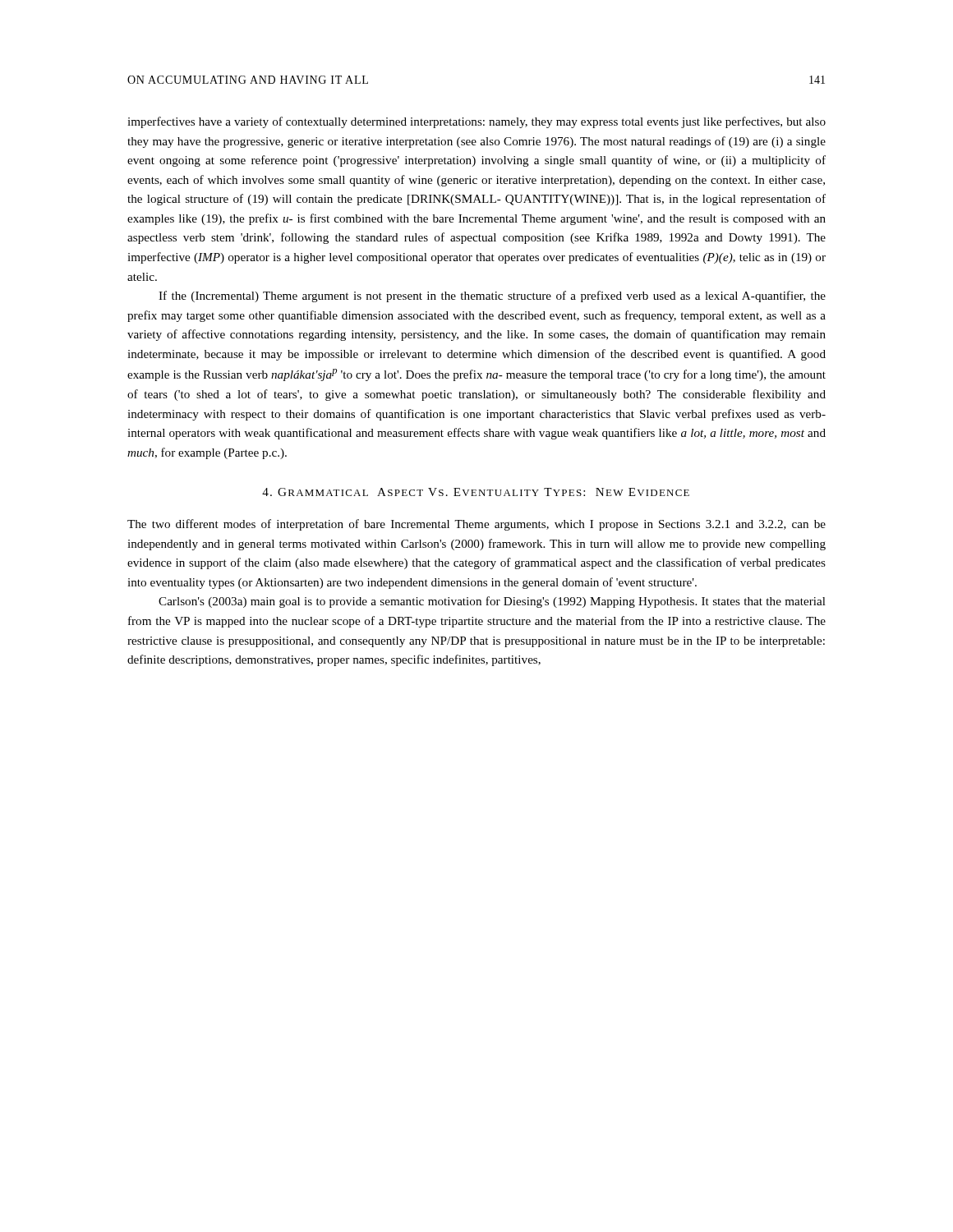
Task: Point to the text block starting "The two different modes of interpretation"
Action: [x=476, y=592]
